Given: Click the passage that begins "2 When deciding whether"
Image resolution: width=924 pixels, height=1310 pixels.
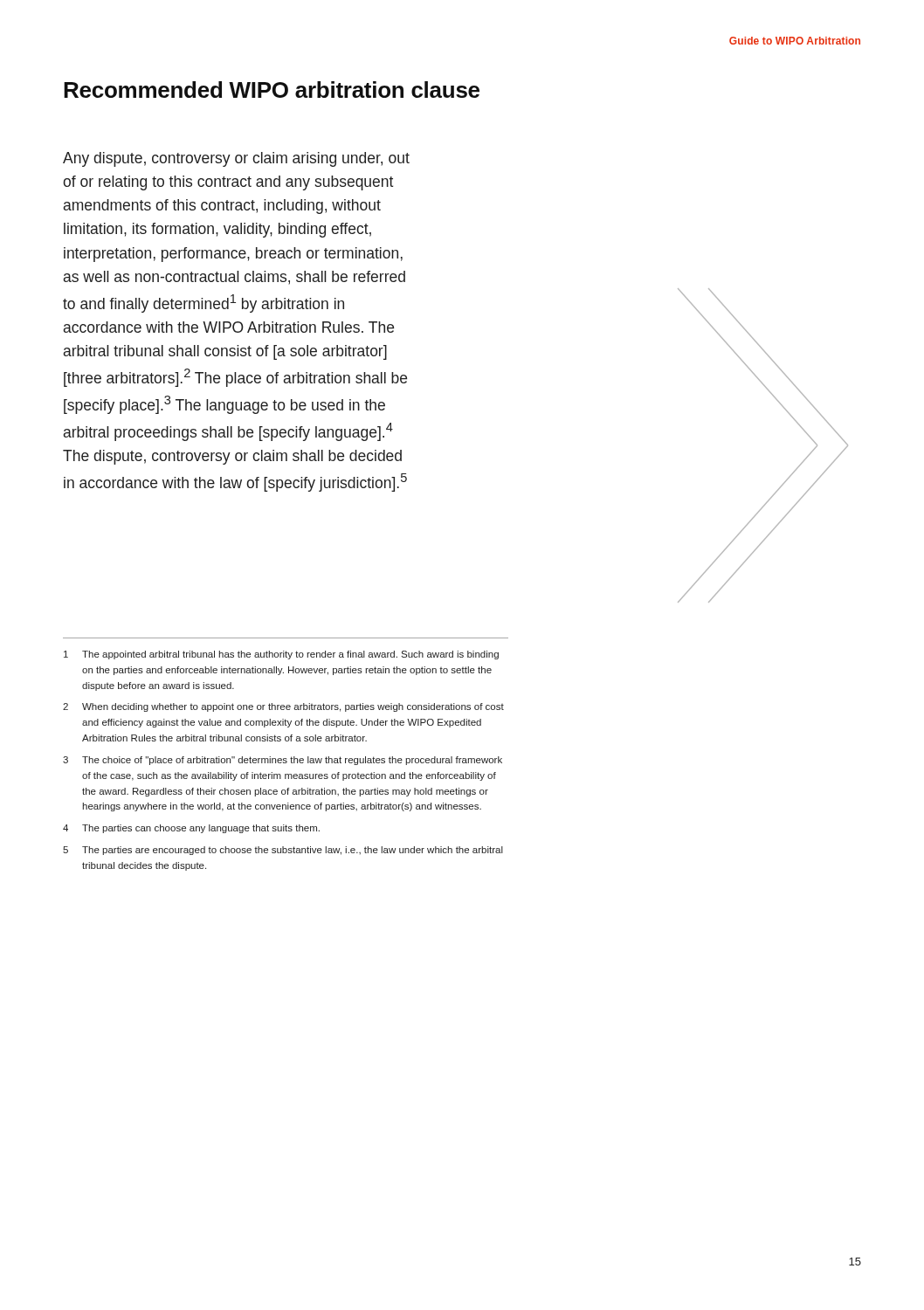Looking at the screenshot, I should click(x=286, y=723).
